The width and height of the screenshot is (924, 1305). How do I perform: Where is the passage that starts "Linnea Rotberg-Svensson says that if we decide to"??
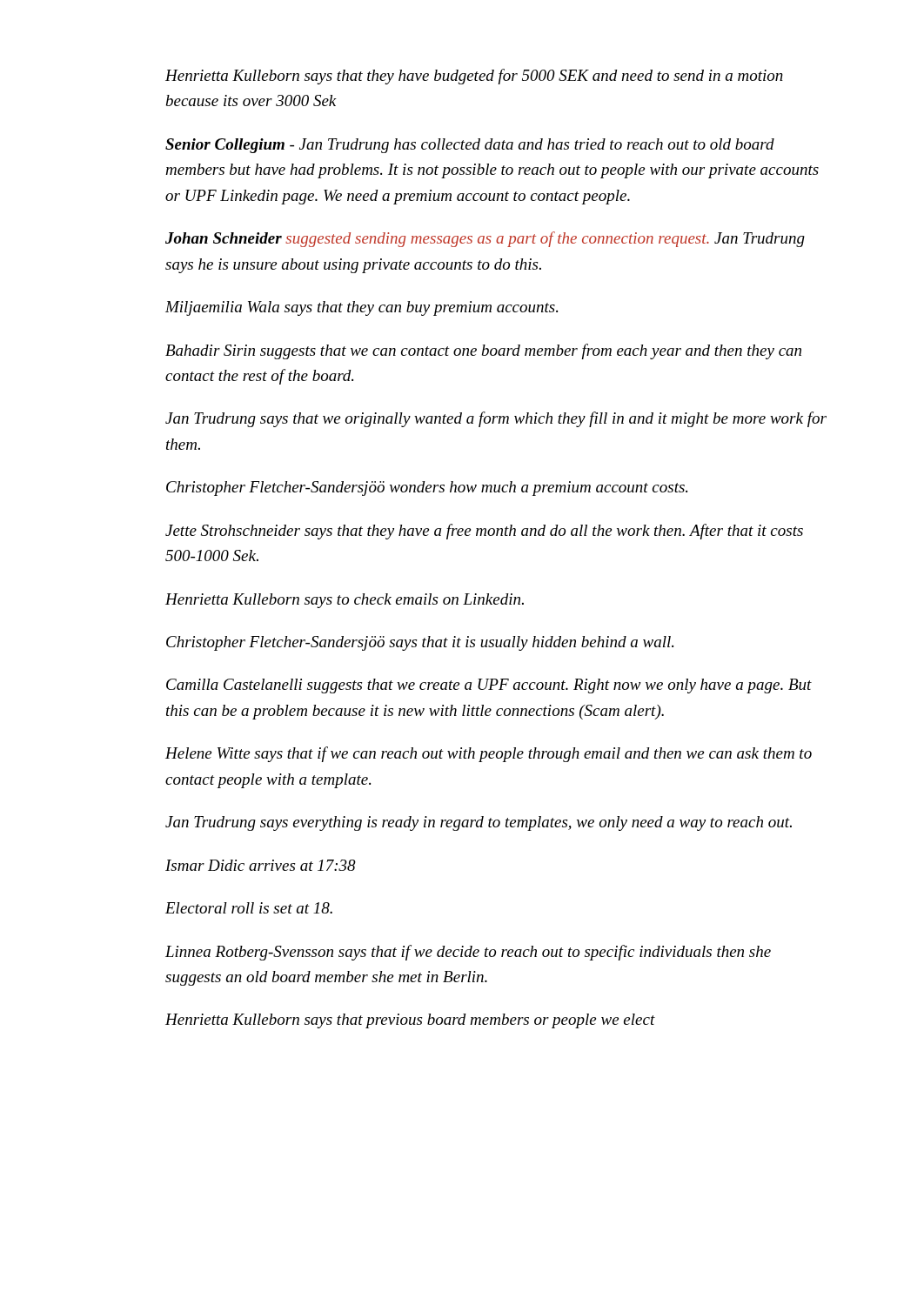tap(468, 964)
